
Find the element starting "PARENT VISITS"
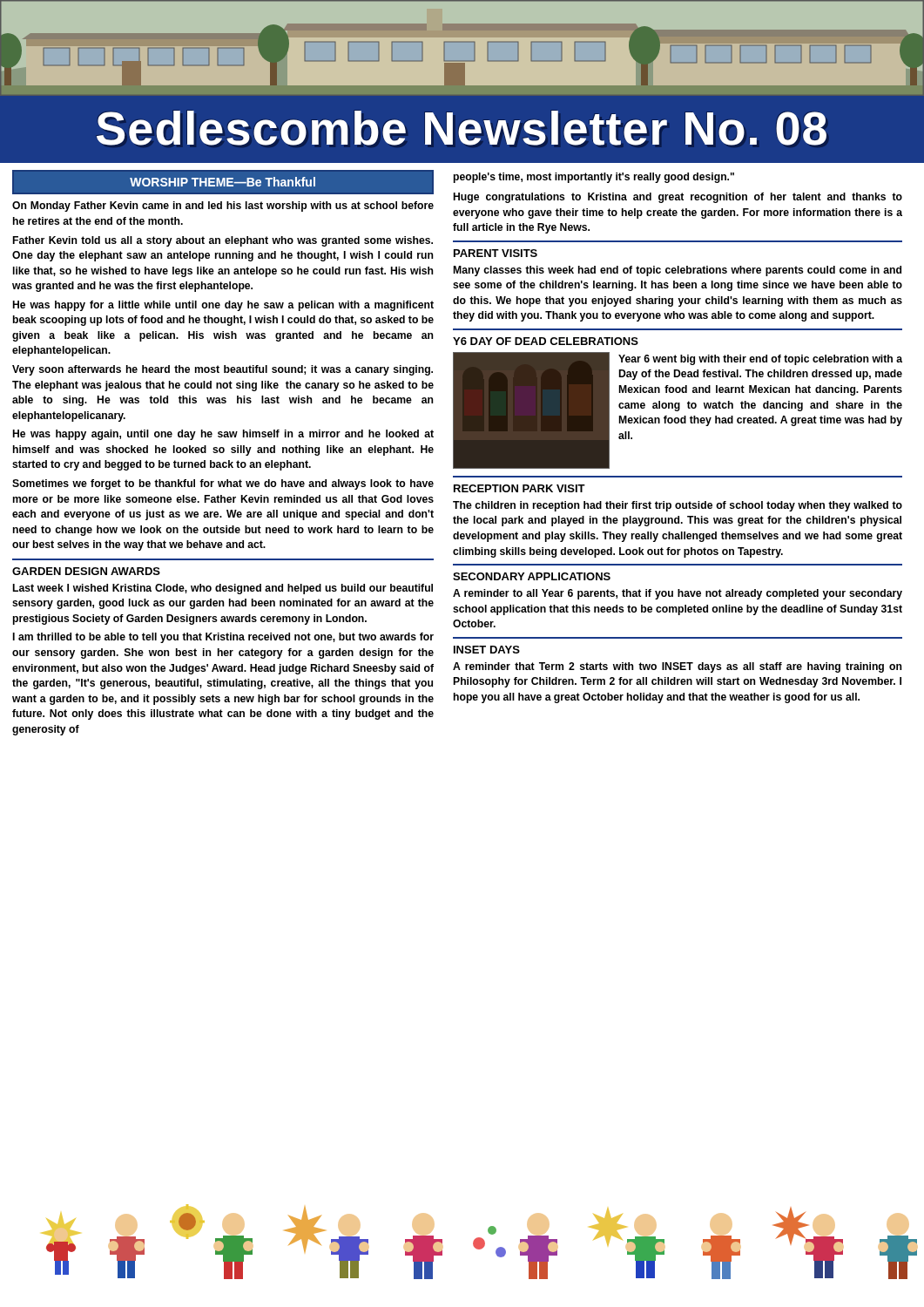point(495,253)
